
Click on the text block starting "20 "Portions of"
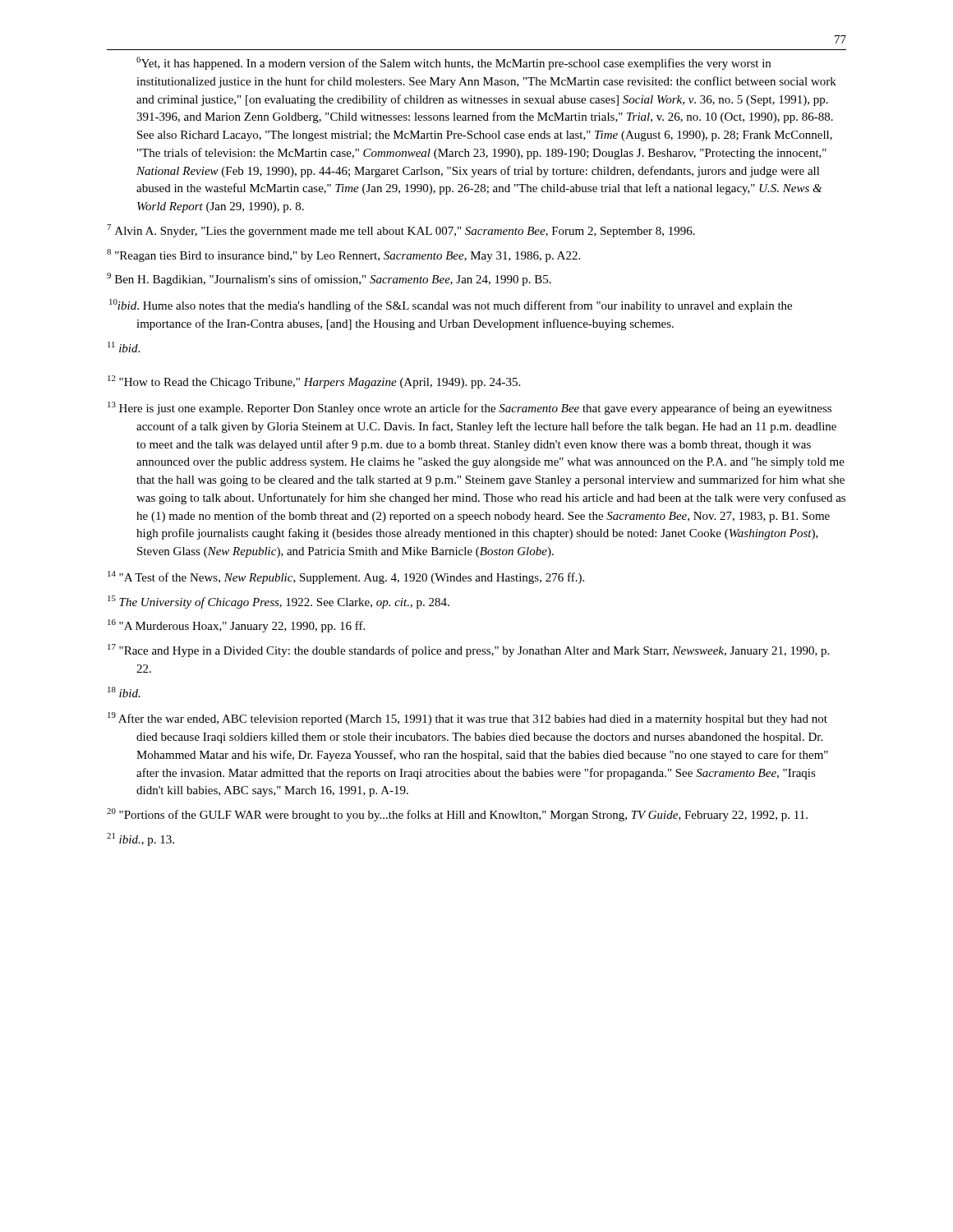click(458, 814)
